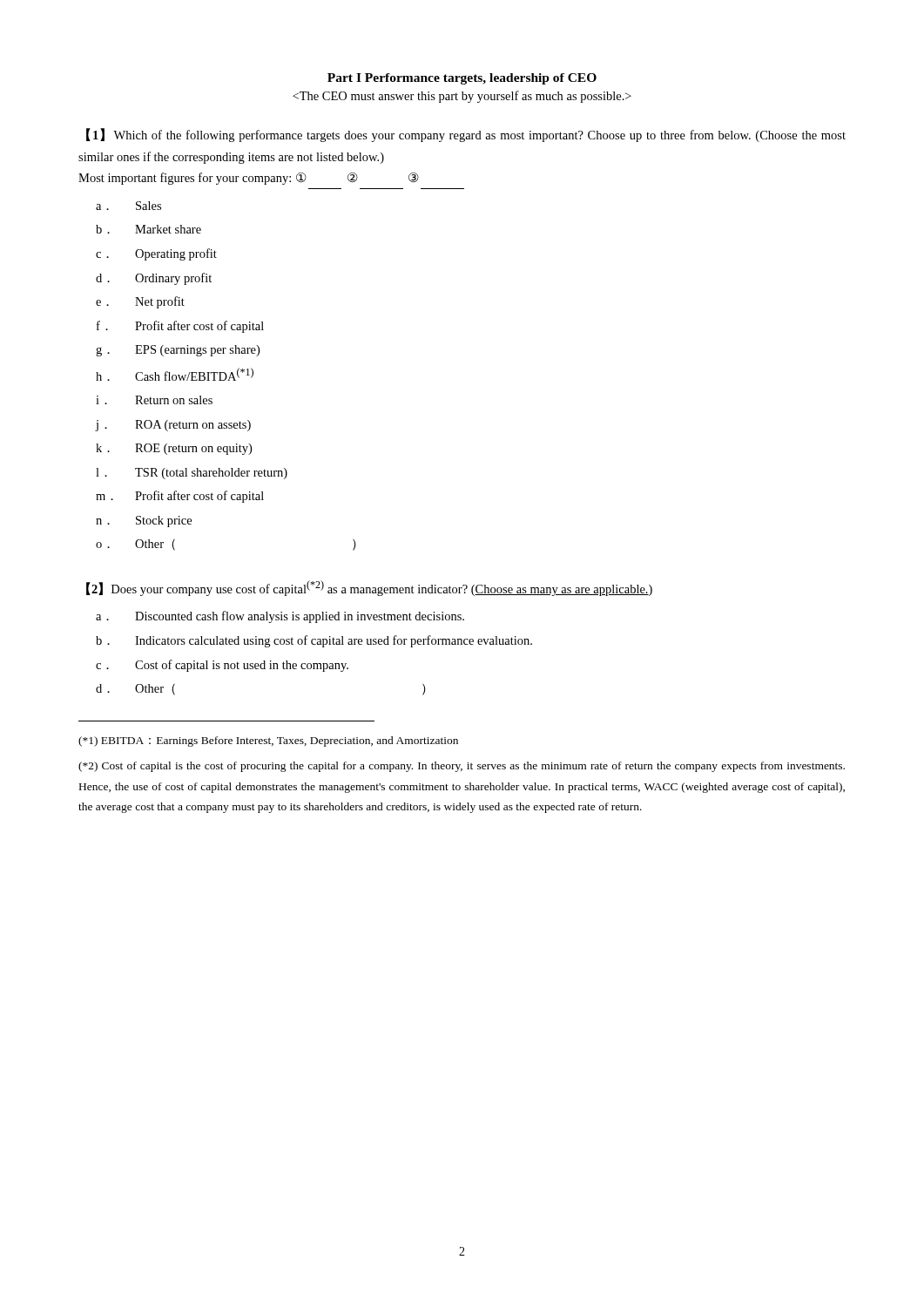Navigate to the block starting "f．Profit after cost"
Screen dimensions: 1307x924
[180, 326]
